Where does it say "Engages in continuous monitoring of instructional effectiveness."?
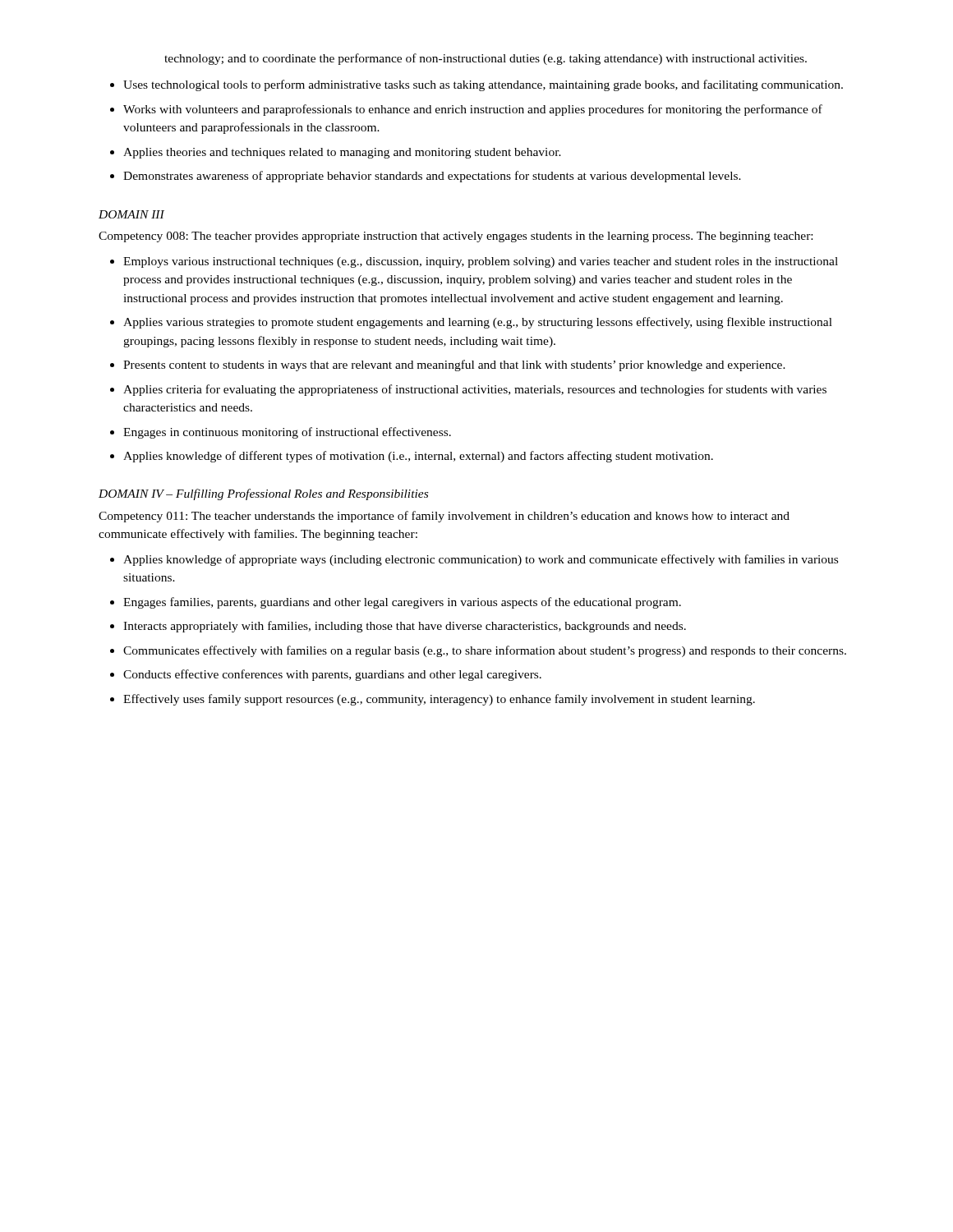The image size is (953, 1232). tap(287, 433)
